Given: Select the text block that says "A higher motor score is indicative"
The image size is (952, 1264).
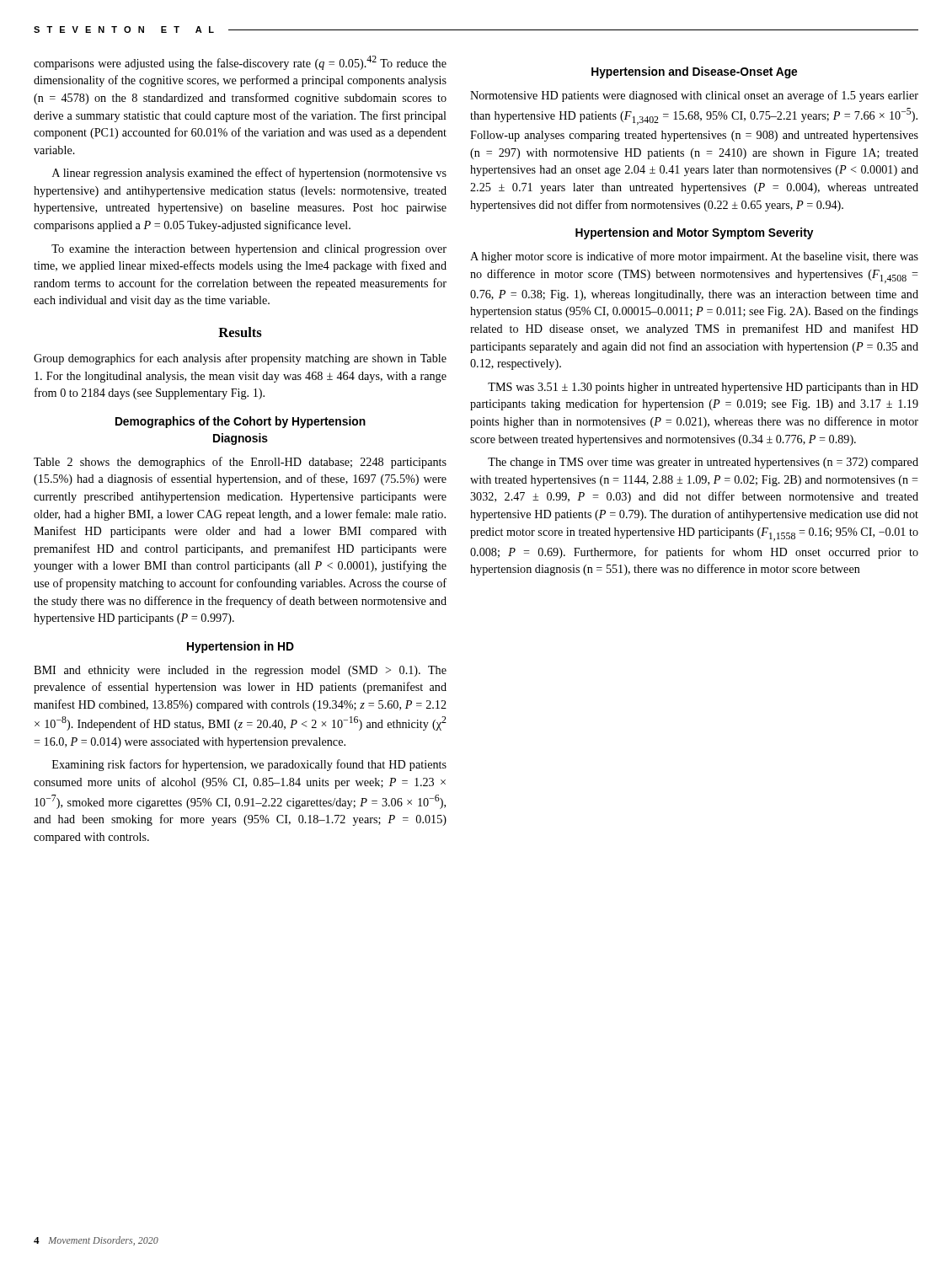Looking at the screenshot, I should coord(694,413).
